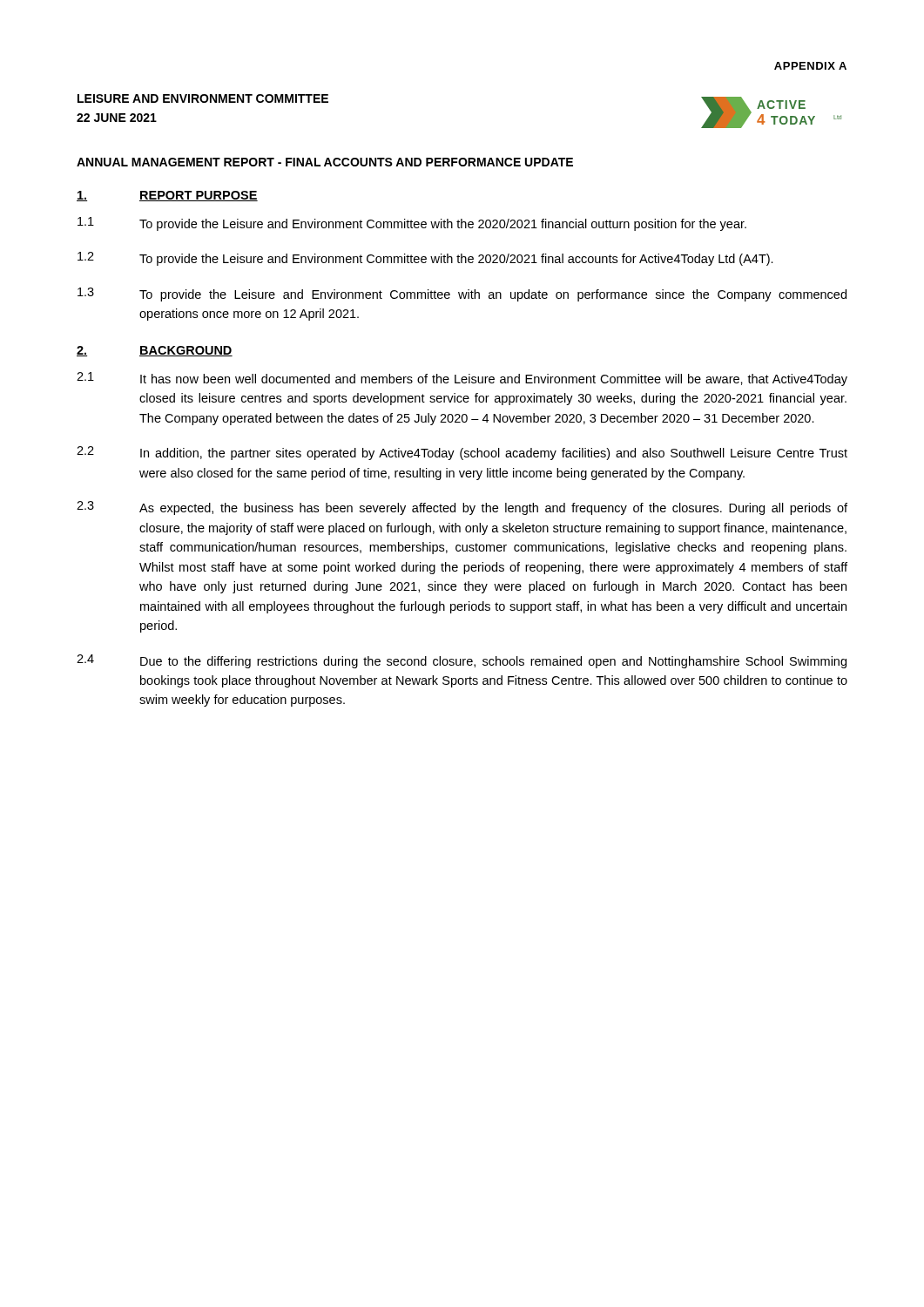Navigate to the region starting "2 To provide the"
Screen dimensions: 1307x924
pos(425,259)
